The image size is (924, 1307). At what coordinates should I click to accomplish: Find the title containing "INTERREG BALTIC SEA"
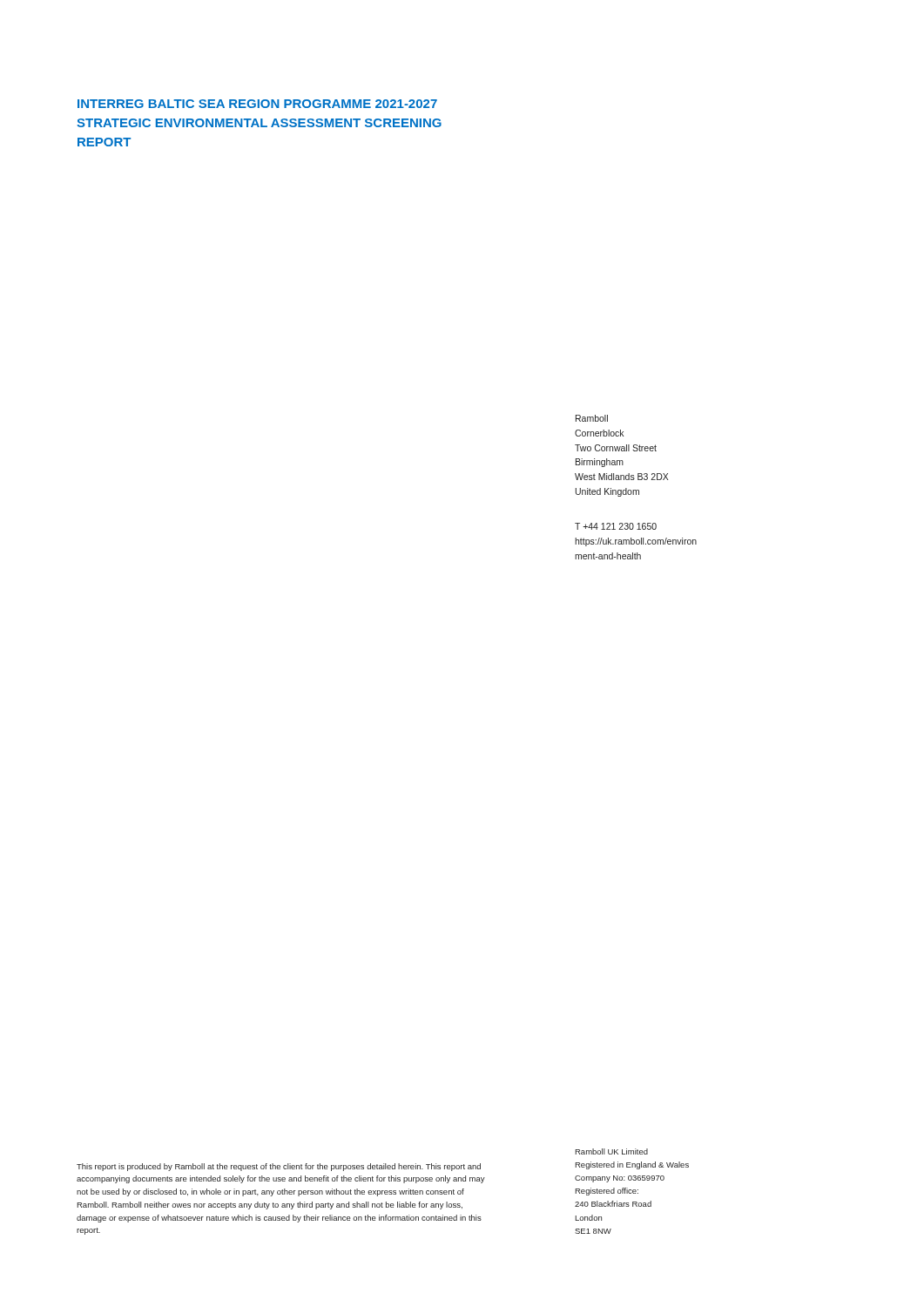(307, 123)
